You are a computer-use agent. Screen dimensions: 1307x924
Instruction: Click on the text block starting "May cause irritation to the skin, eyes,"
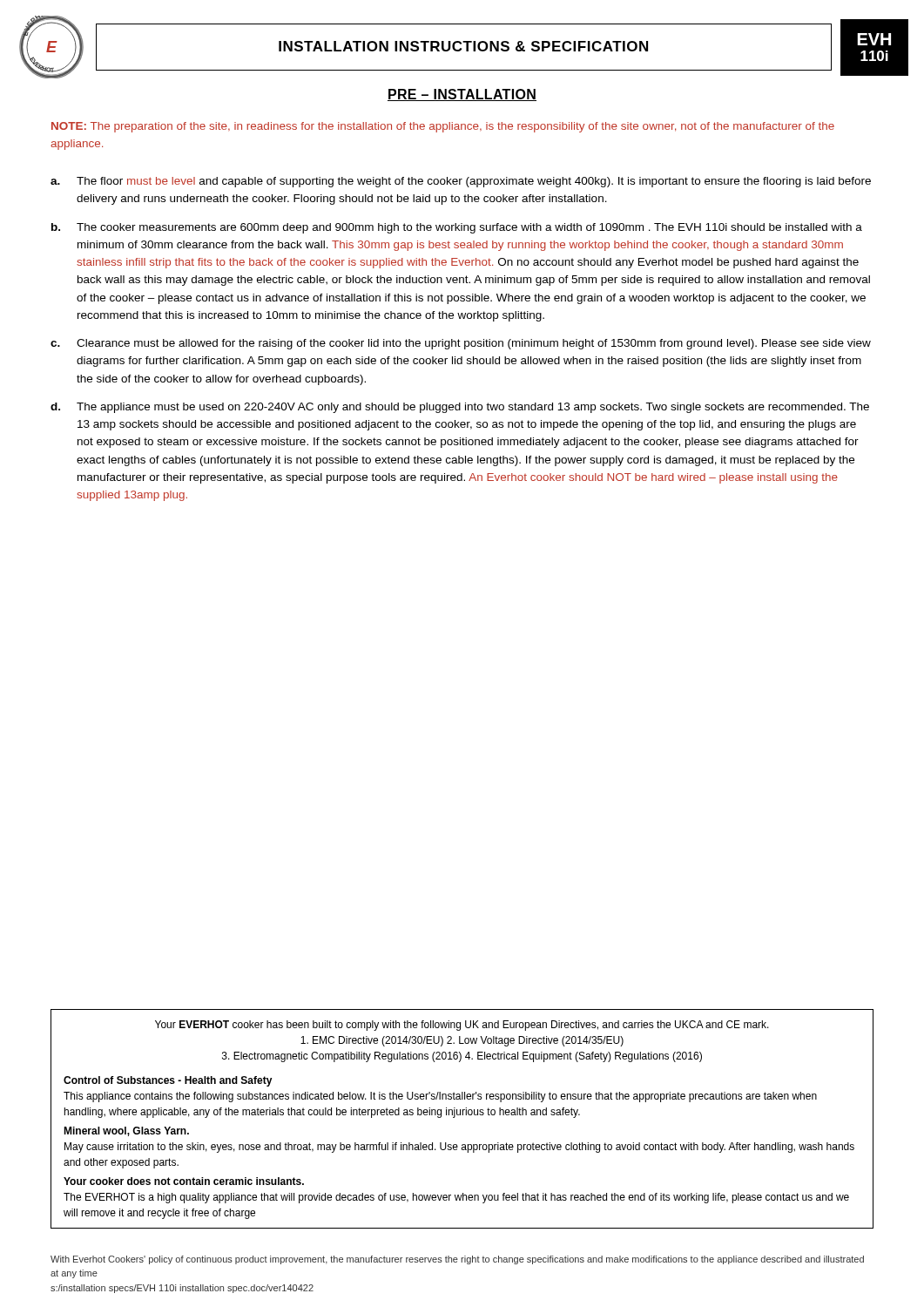[x=459, y=1155]
